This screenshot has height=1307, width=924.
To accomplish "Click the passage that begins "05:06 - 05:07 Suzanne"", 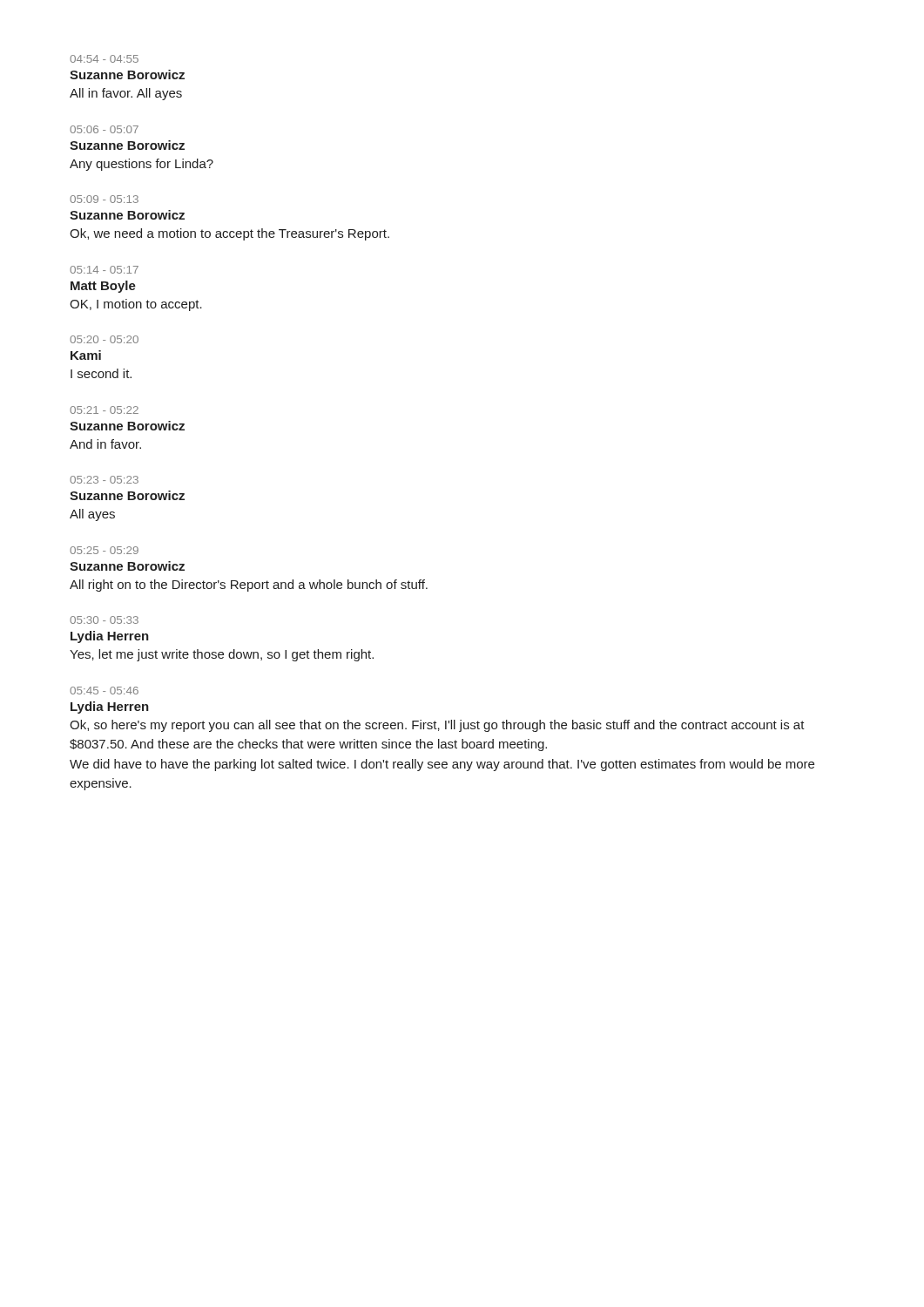I will [104, 129].
